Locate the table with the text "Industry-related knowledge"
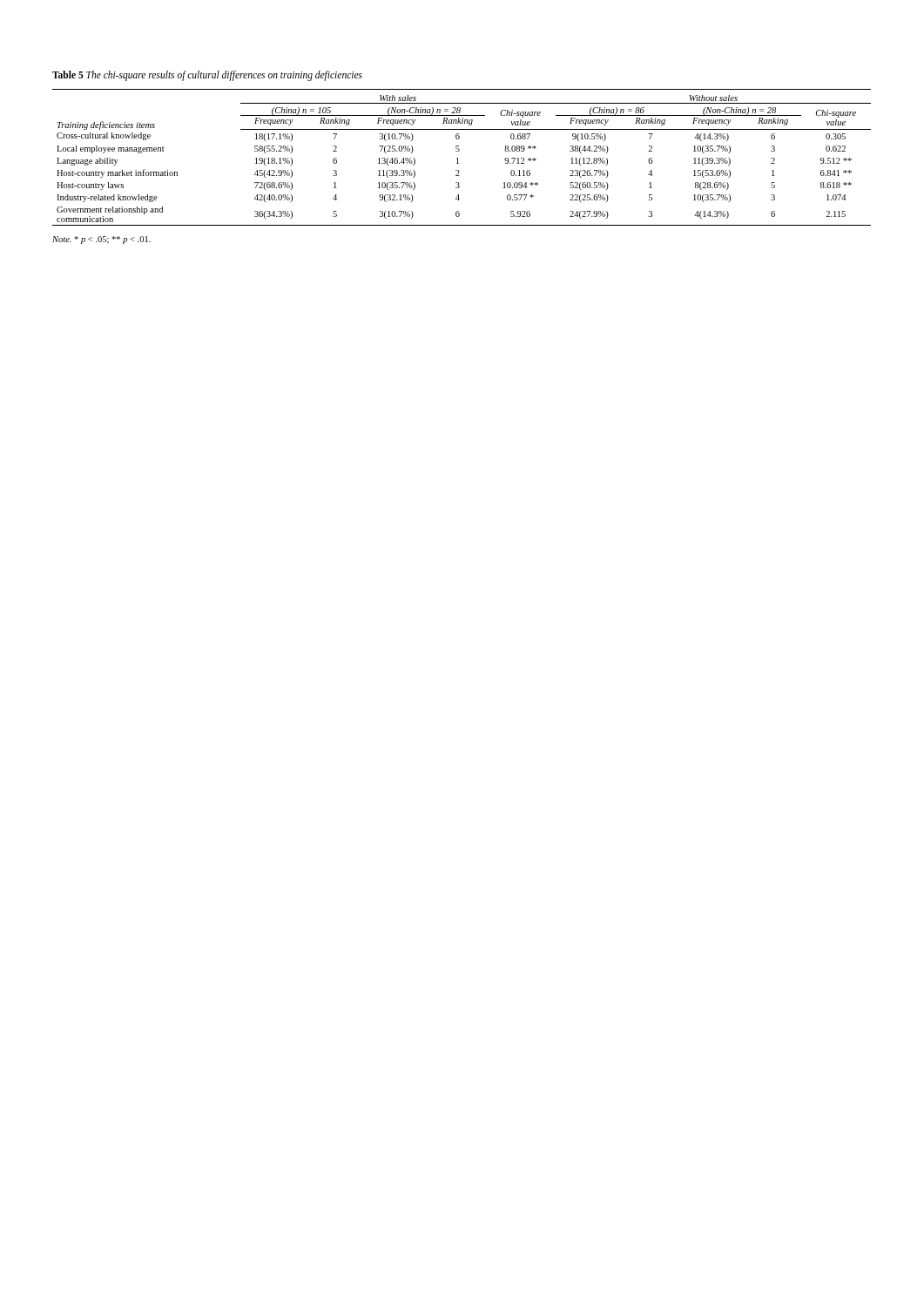This screenshot has width=924, height=1307. pos(462,160)
